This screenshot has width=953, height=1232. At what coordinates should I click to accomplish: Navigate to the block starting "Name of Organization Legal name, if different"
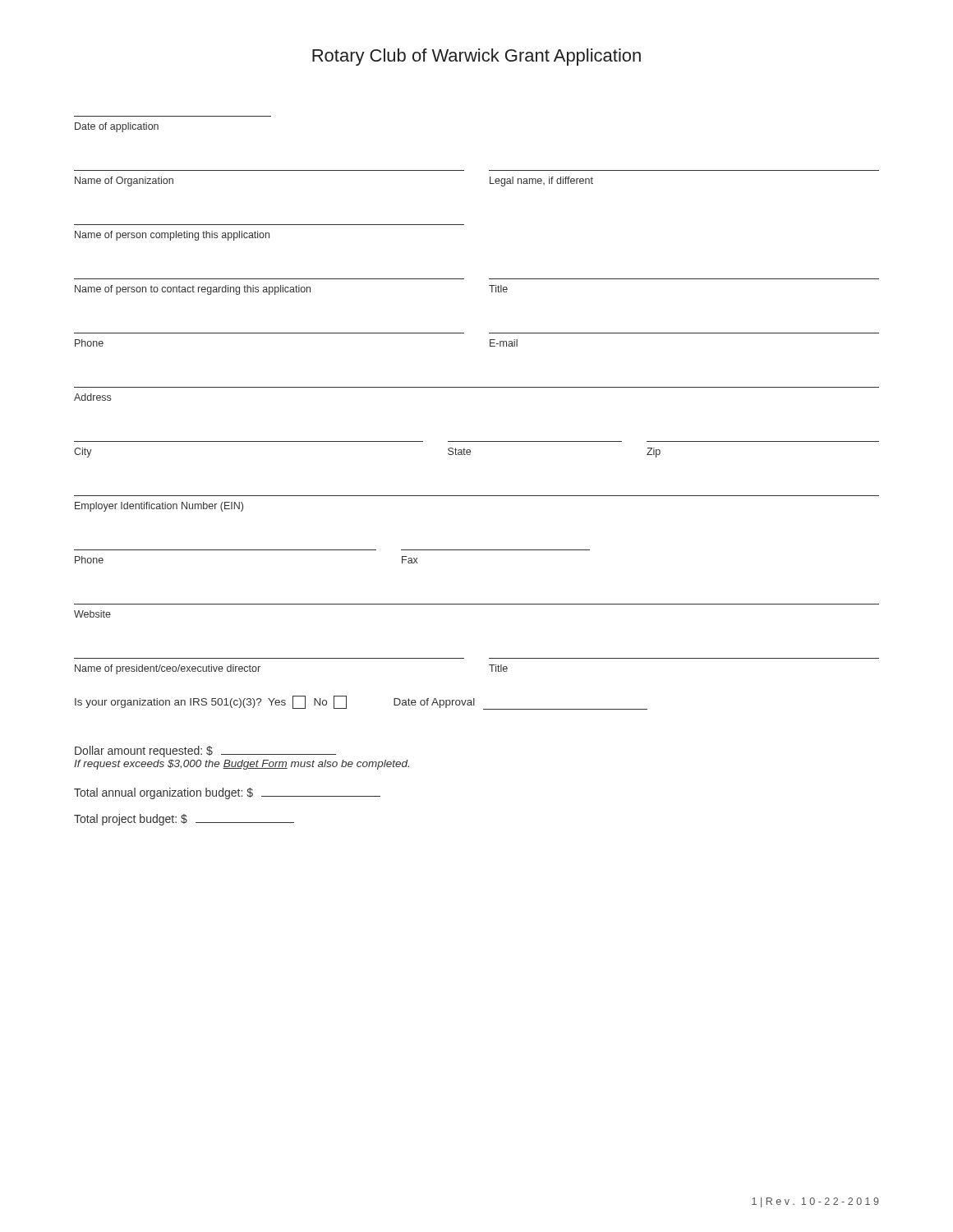128,181
